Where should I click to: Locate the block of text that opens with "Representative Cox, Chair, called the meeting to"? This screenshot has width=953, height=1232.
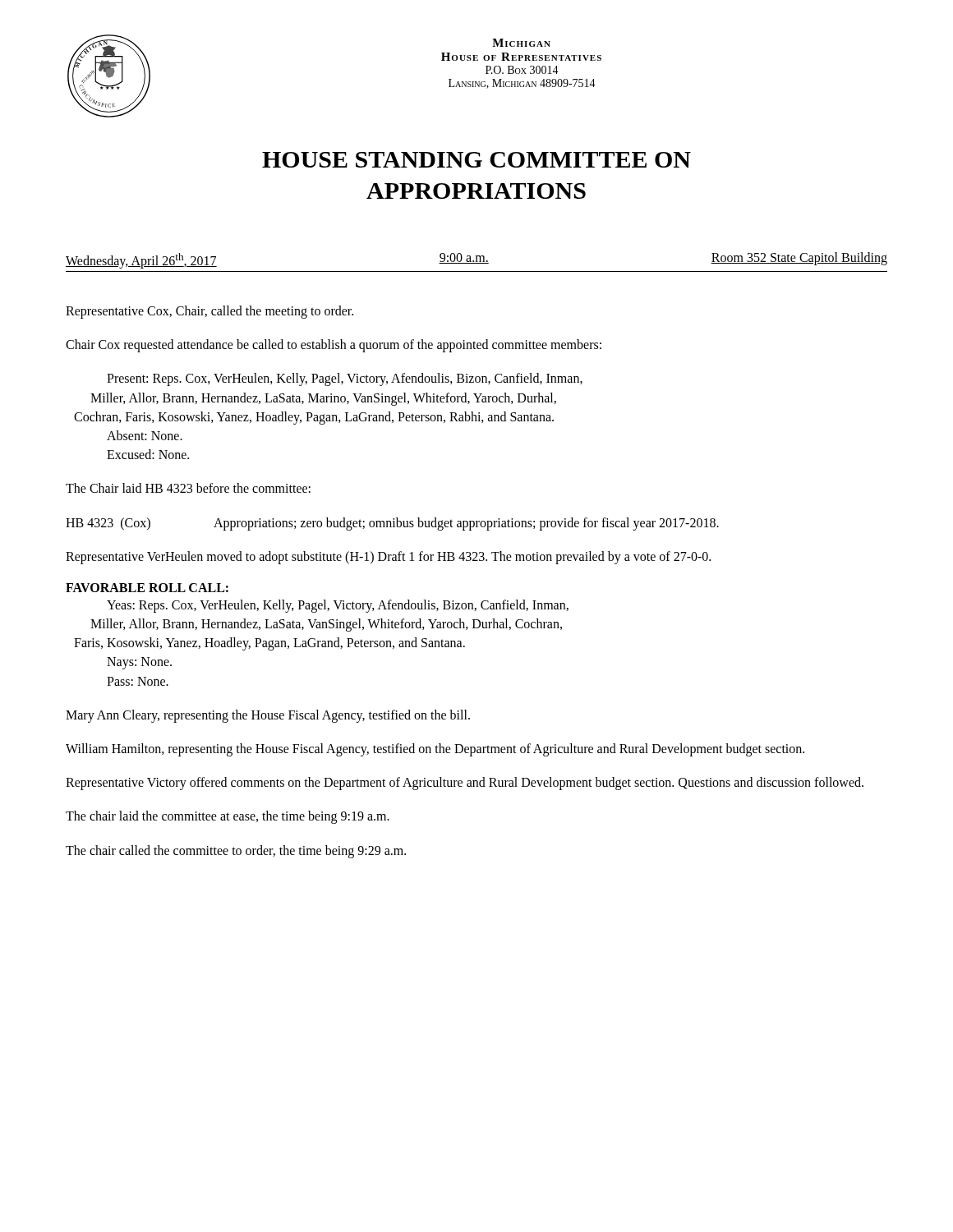[210, 311]
